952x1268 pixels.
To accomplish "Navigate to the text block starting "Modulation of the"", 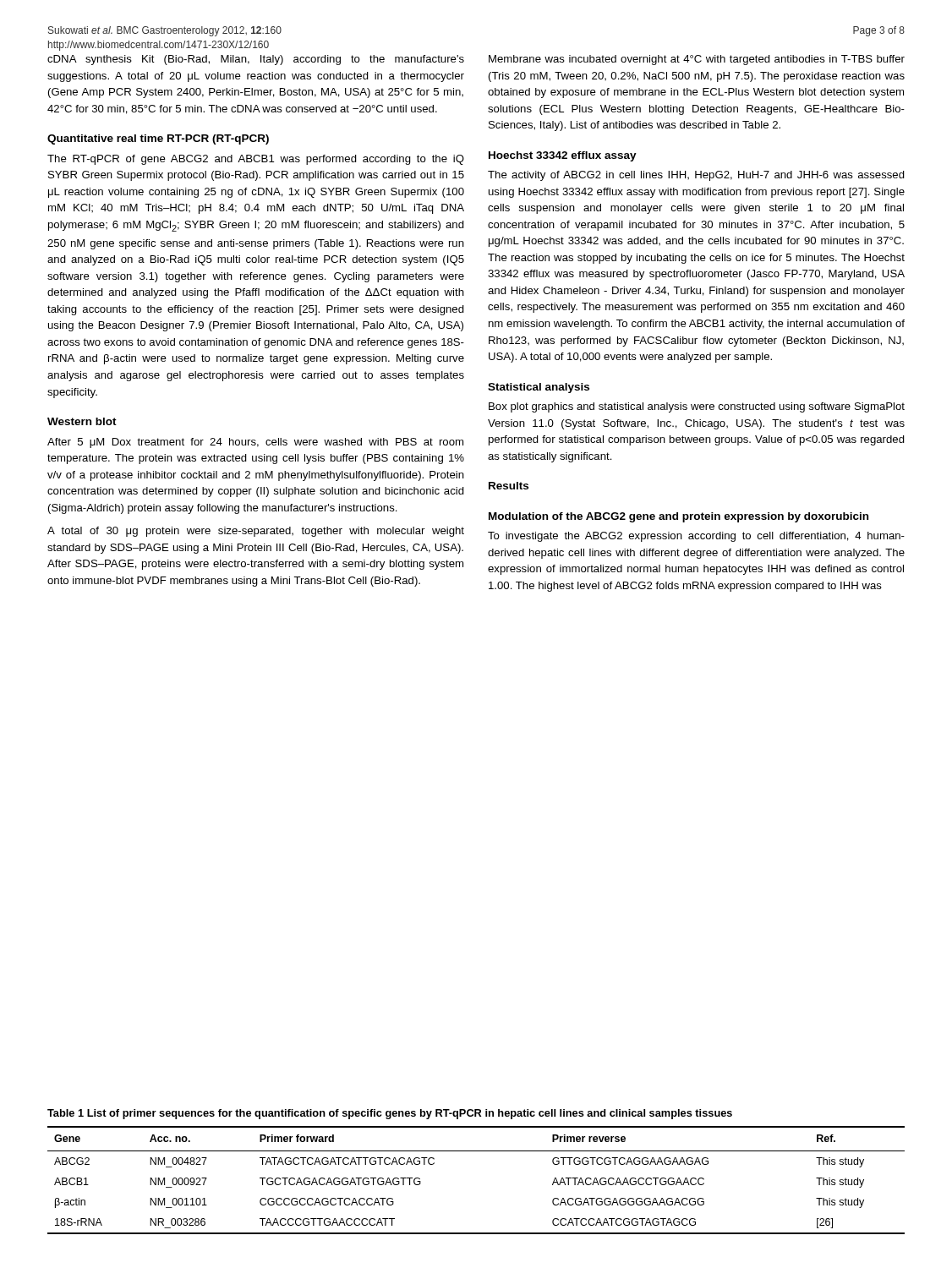I will pyautogui.click(x=678, y=516).
